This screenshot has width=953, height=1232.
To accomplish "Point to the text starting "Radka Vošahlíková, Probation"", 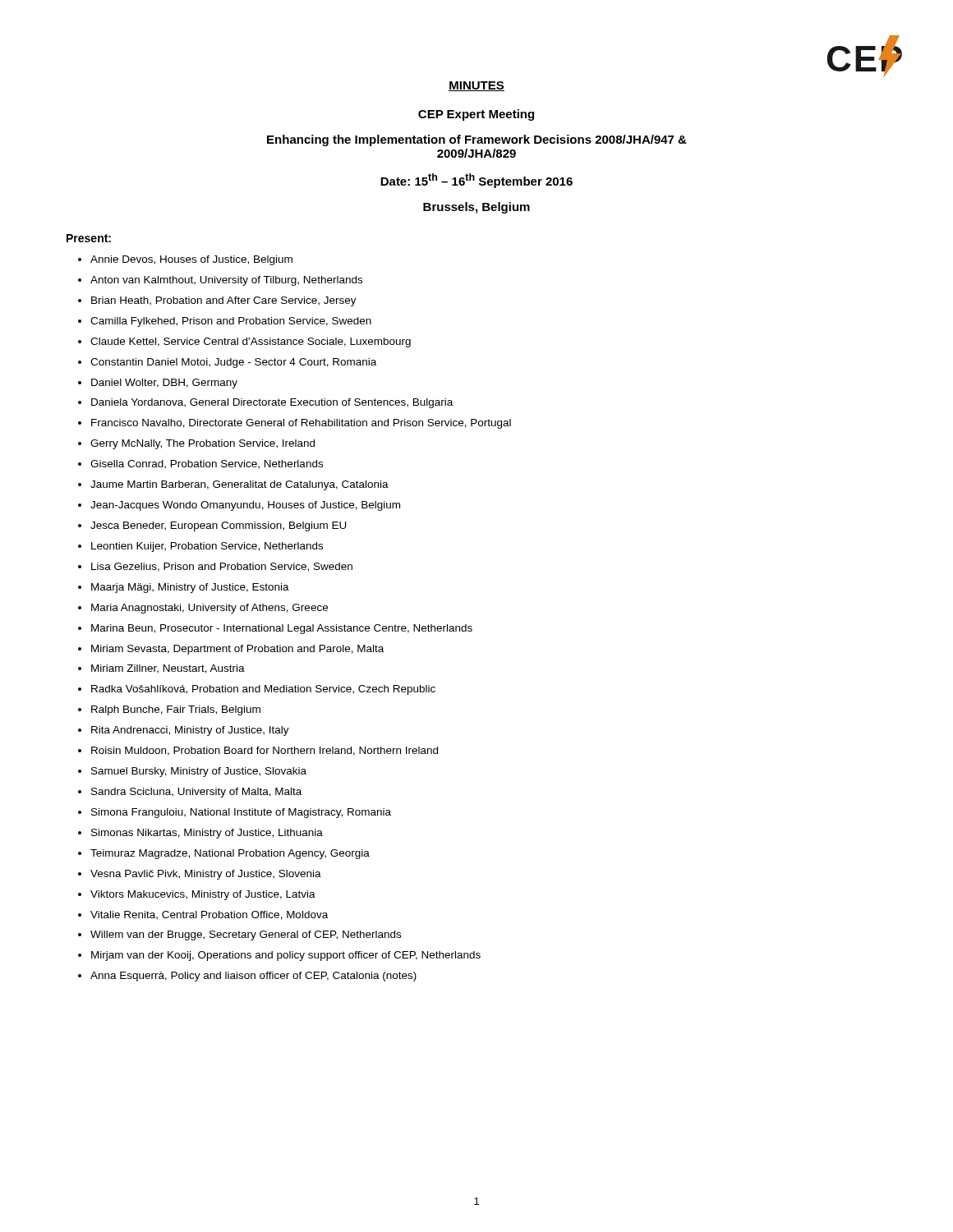I will pos(263,690).
